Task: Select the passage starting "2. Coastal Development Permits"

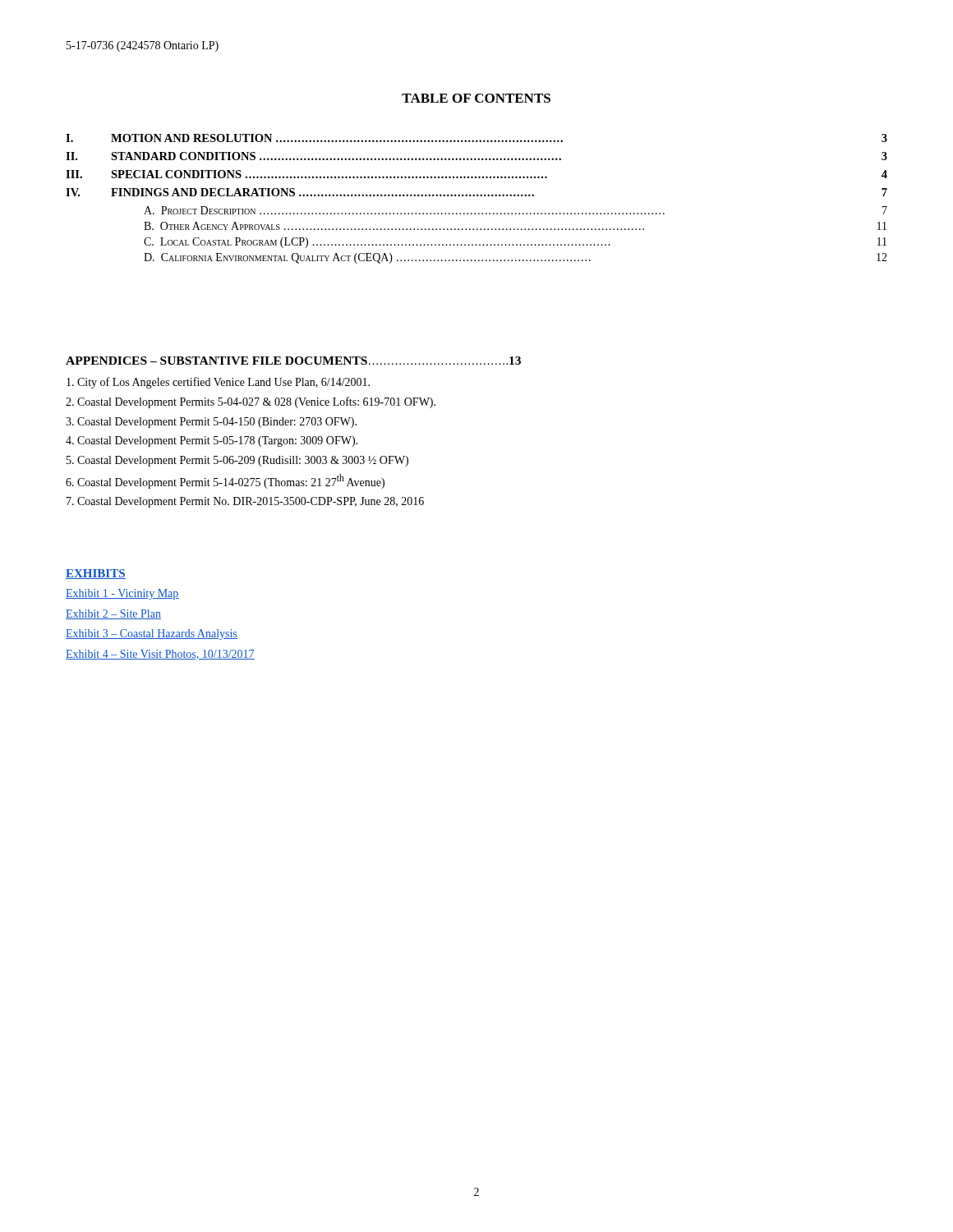Action: point(251,402)
